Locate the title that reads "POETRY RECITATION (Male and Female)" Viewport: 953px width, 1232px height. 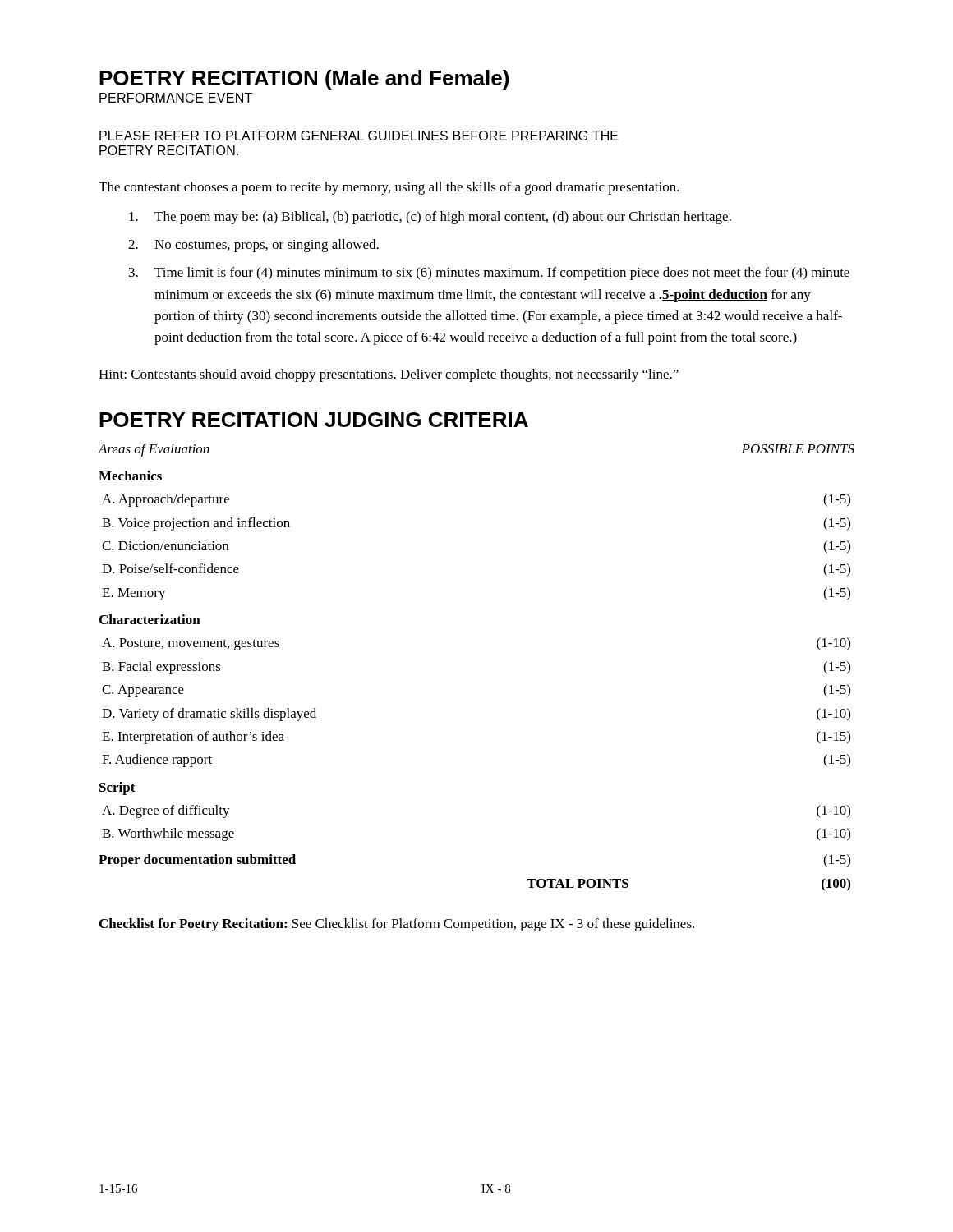tap(476, 86)
